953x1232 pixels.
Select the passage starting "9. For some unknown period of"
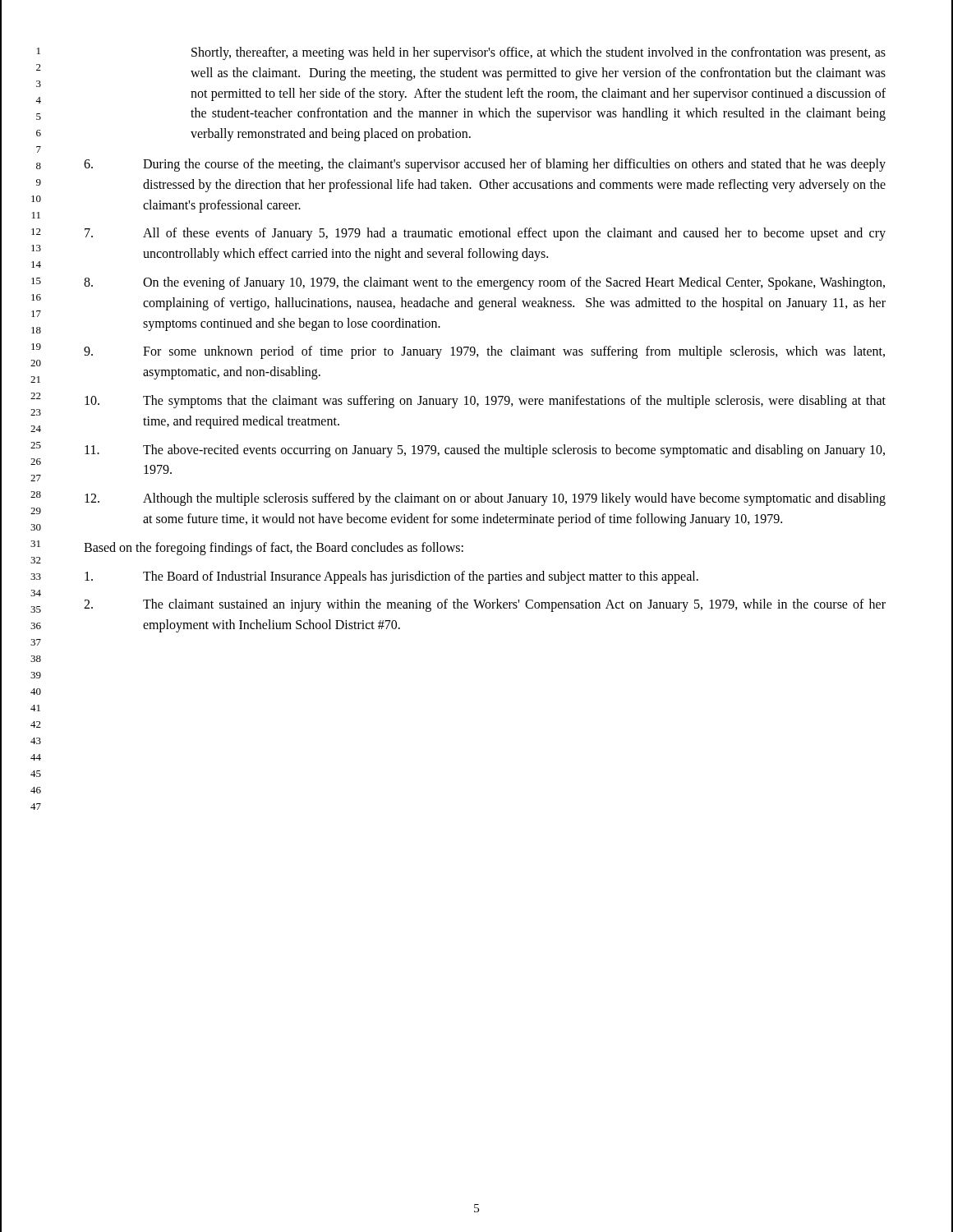pyautogui.click(x=485, y=362)
